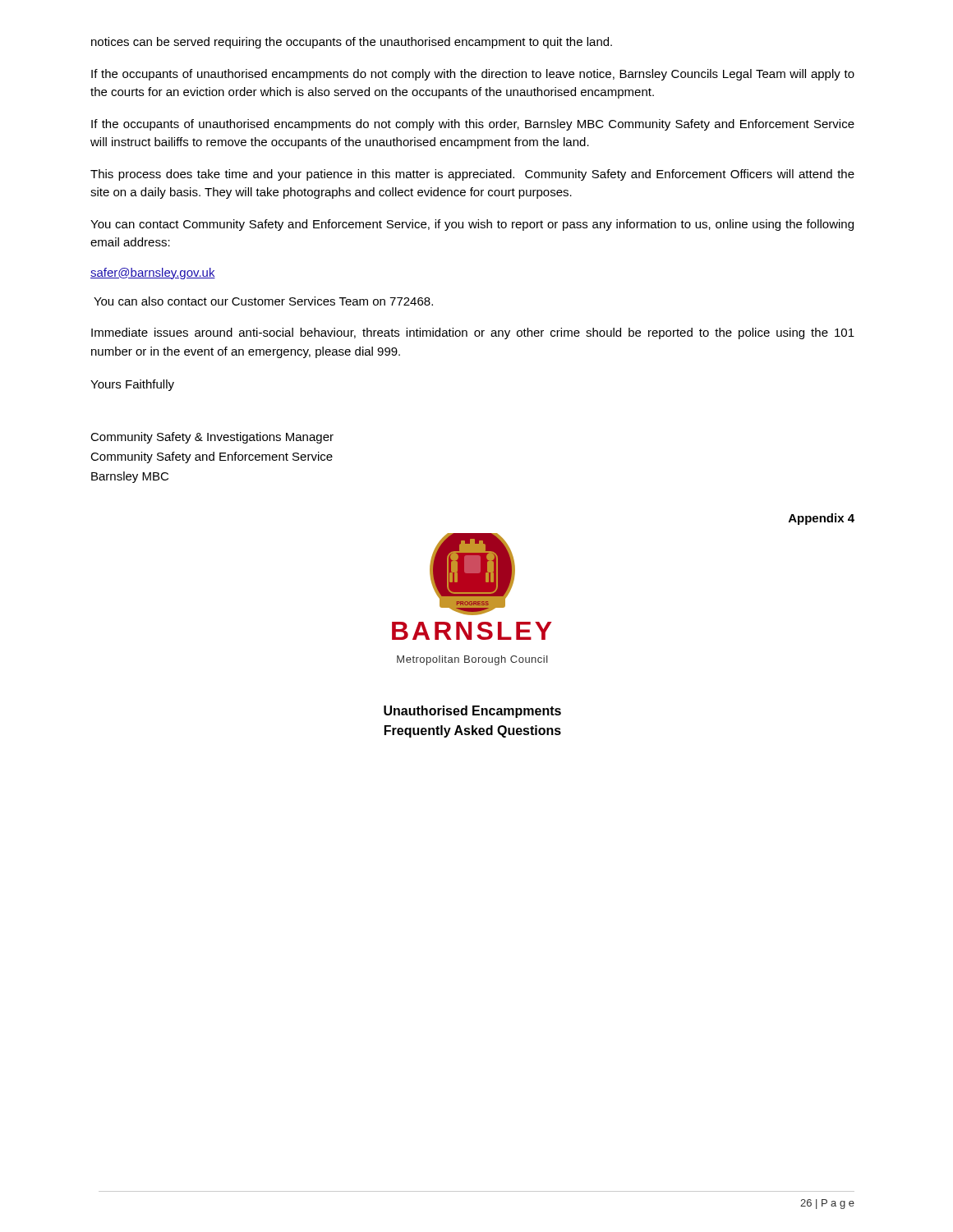Click on the element starting "Unauthorised Encampments"
Viewport: 953px width, 1232px height.
472,710
